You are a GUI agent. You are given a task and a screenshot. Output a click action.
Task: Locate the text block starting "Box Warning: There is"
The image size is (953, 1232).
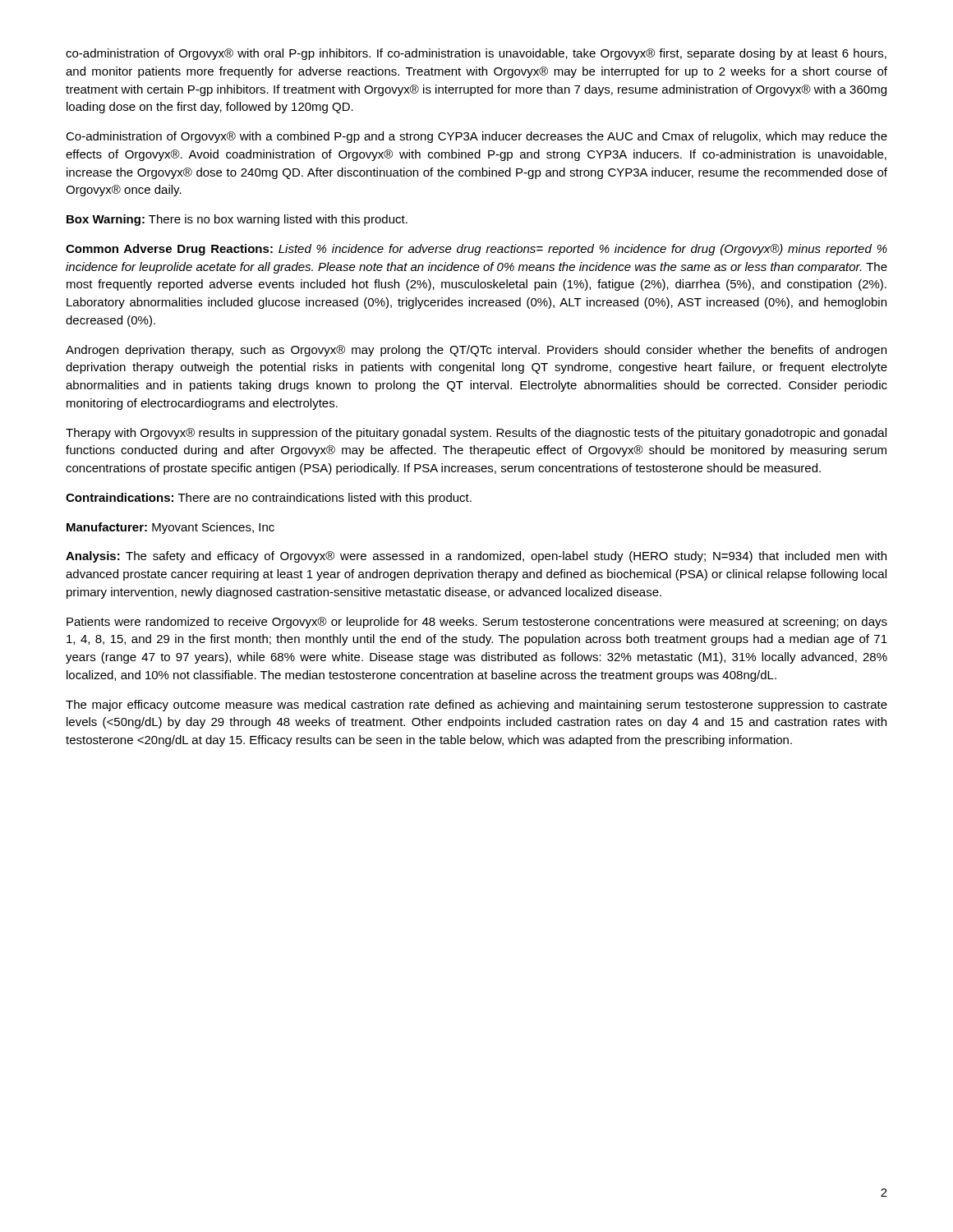(x=237, y=219)
